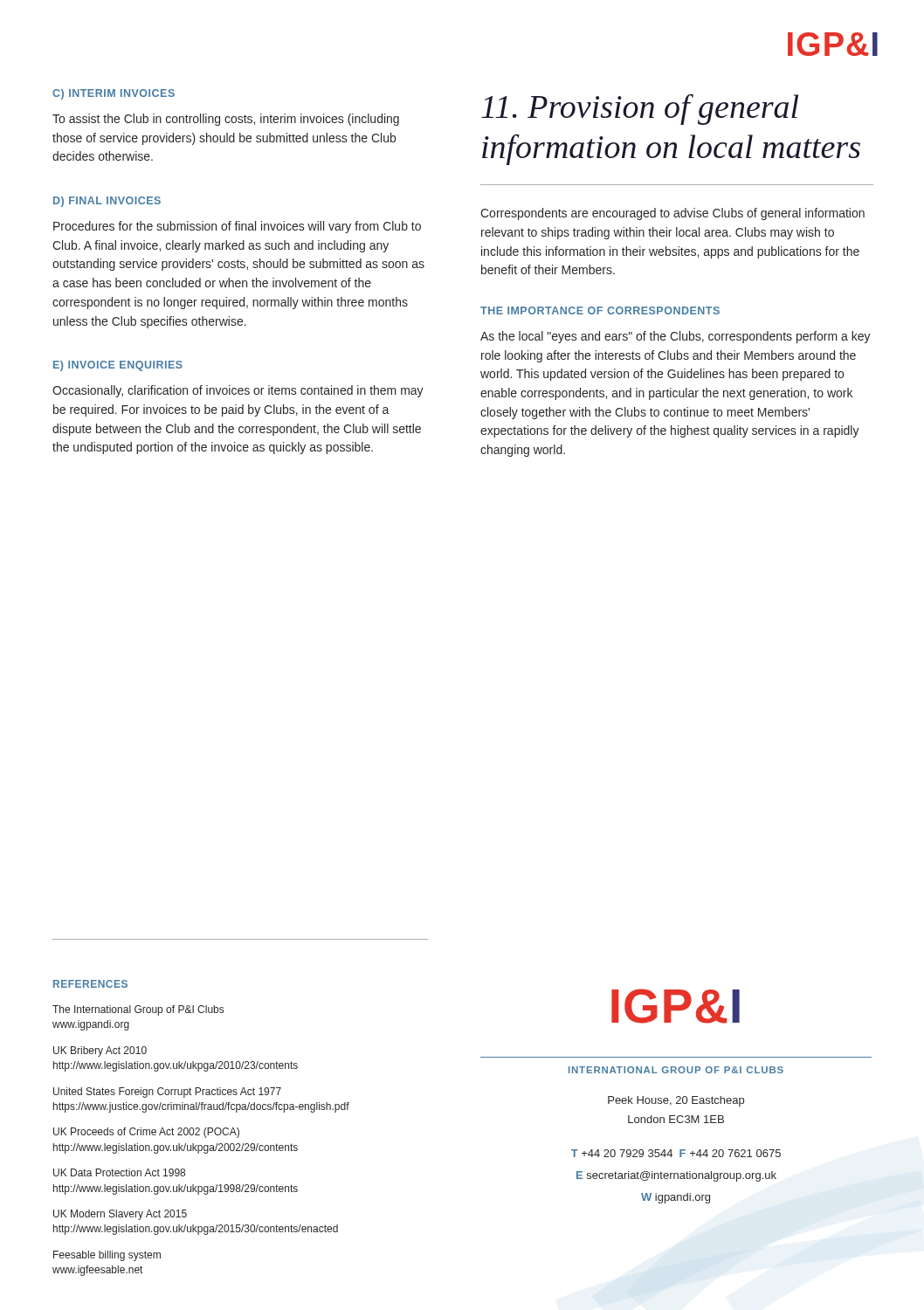The image size is (924, 1310).
Task: Point to the block beginning "Correspondents are encouraged"
Action: pos(673,242)
